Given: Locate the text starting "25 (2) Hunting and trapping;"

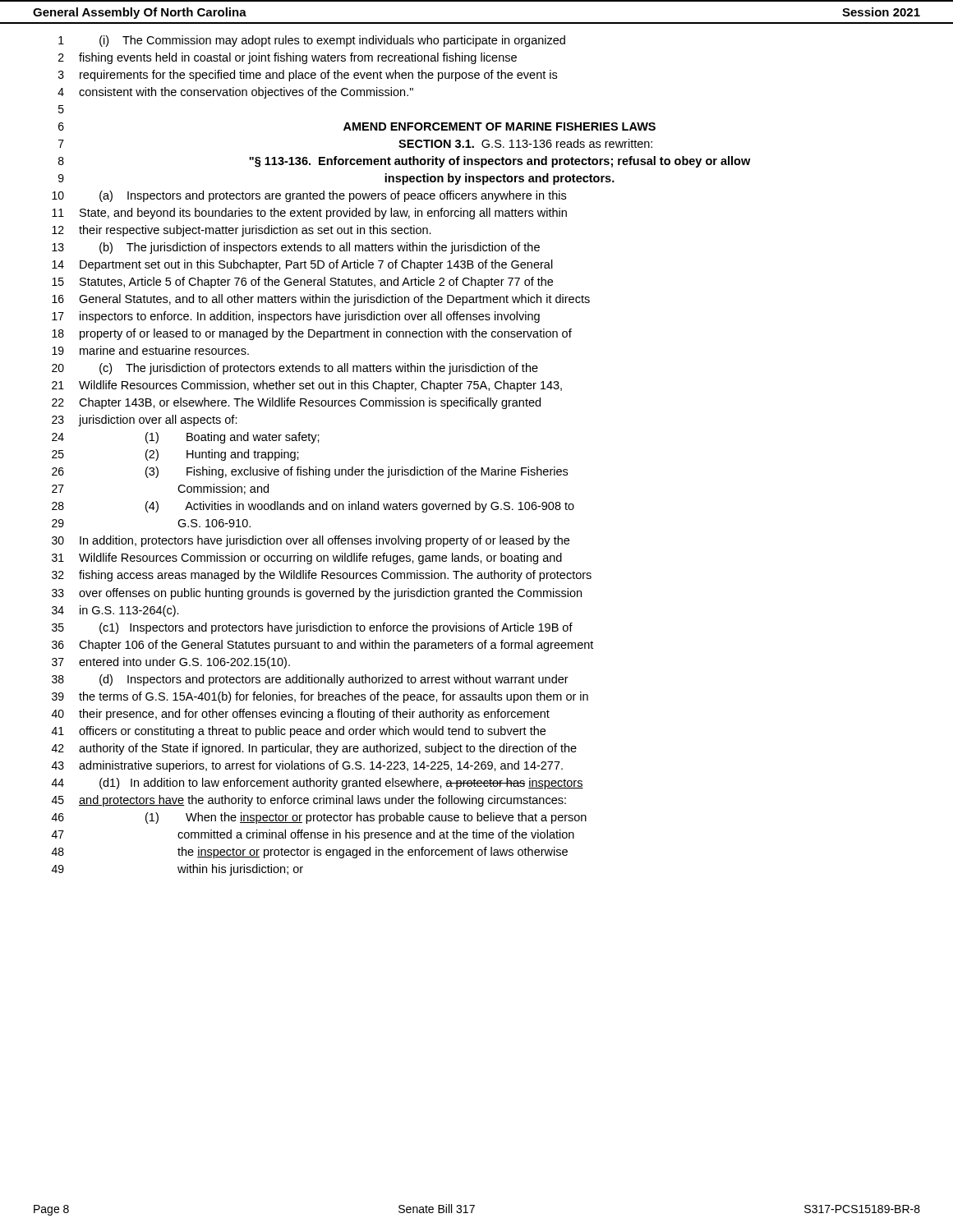Looking at the screenshot, I should tap(55, 455).
